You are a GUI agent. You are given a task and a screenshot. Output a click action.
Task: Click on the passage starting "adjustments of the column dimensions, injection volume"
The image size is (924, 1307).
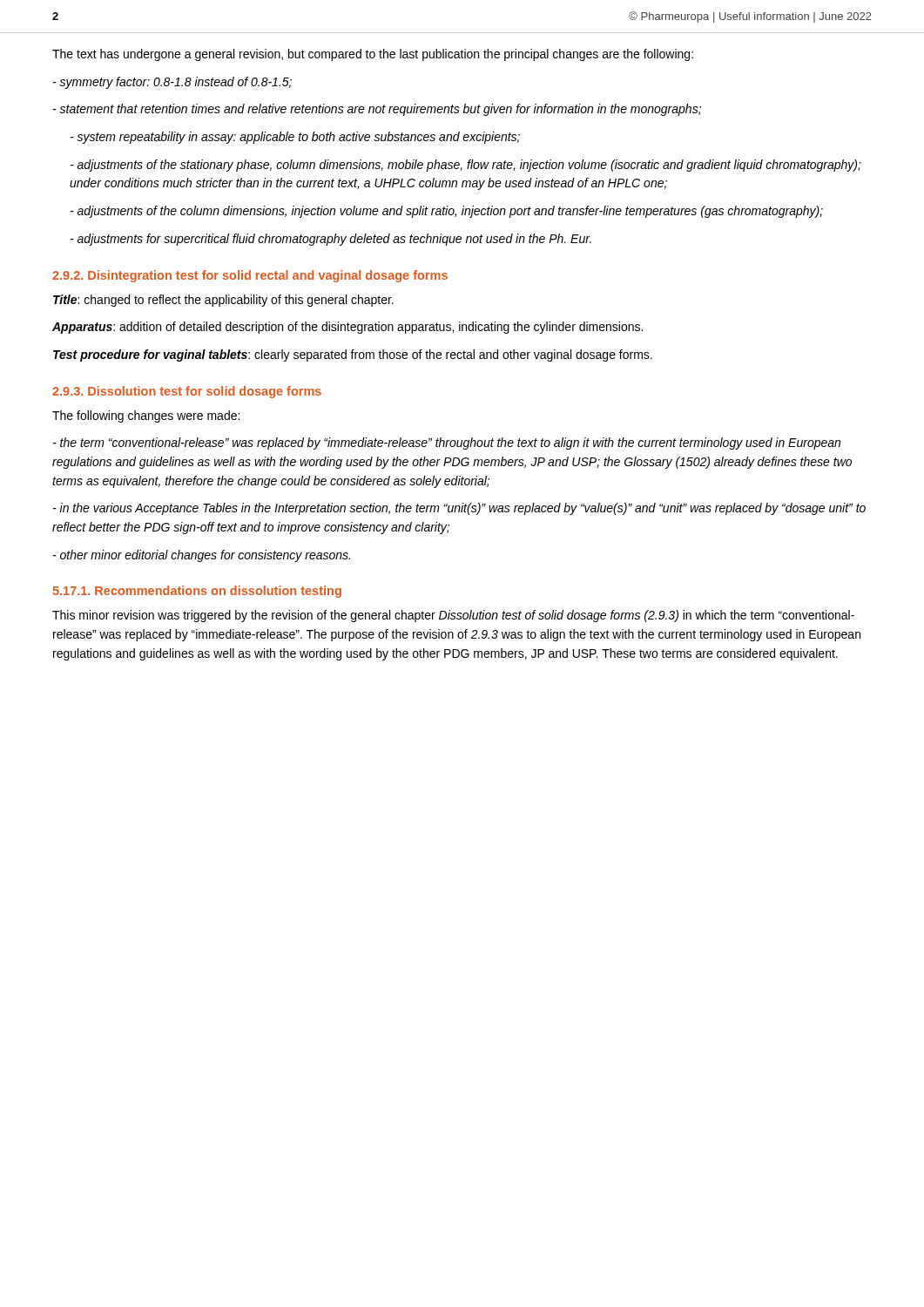click(446, 211)
